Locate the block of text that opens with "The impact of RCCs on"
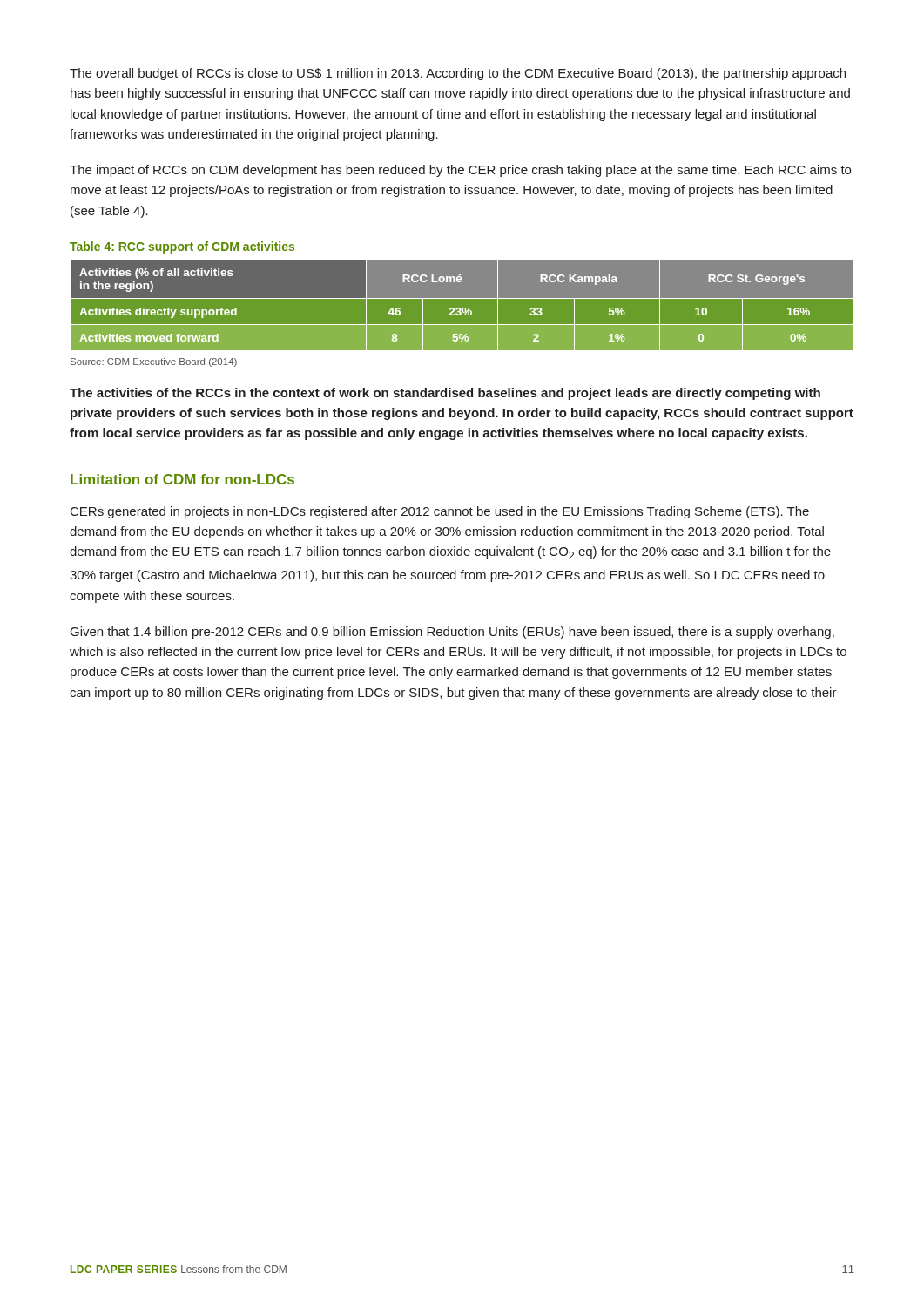The height and width of the screenshot is (1307, 924). 461,190
